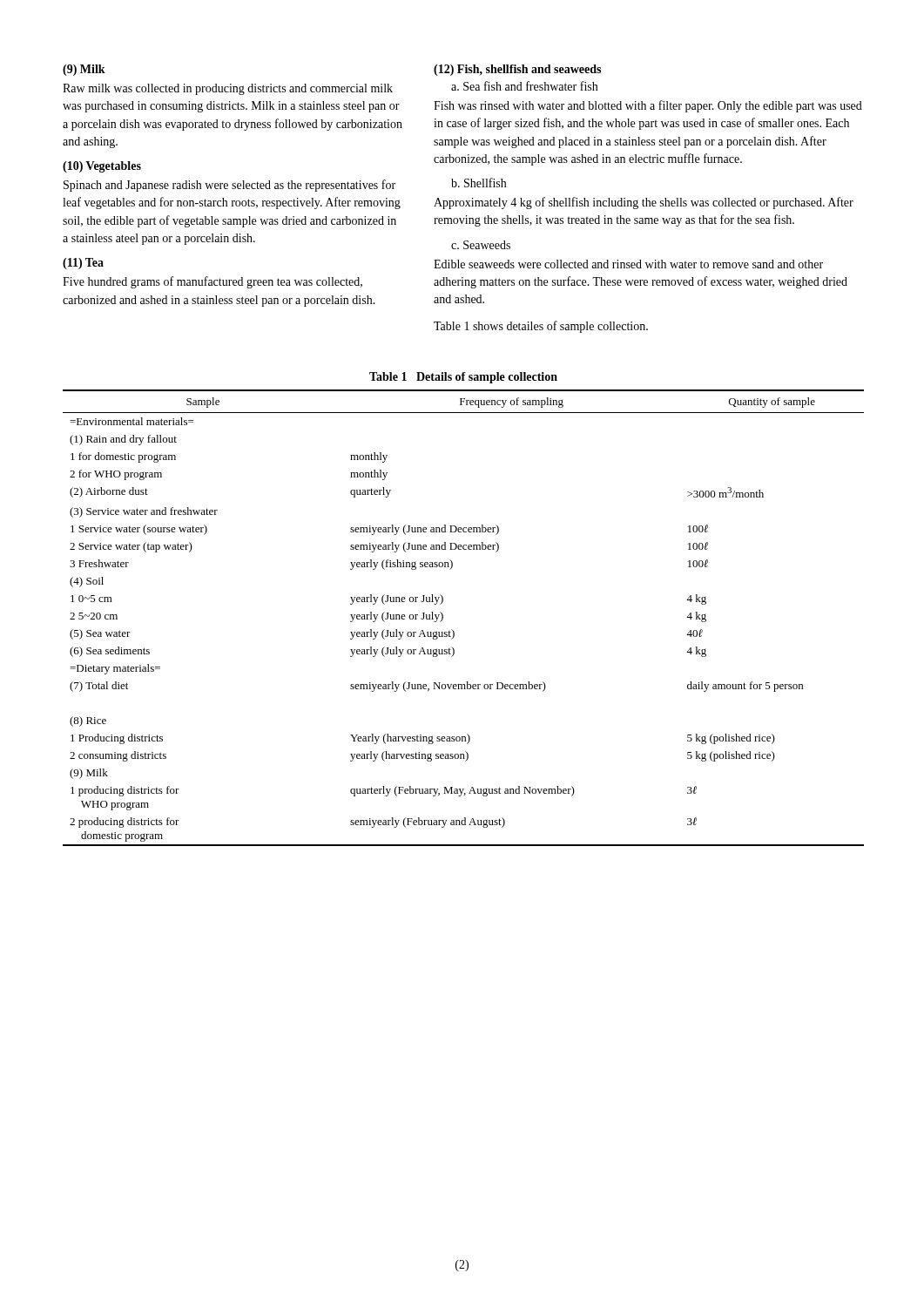Screen dimensions: 1307x924
Task: Find the text starting "b. Shellfish"
Action: (x=479, y=184)
